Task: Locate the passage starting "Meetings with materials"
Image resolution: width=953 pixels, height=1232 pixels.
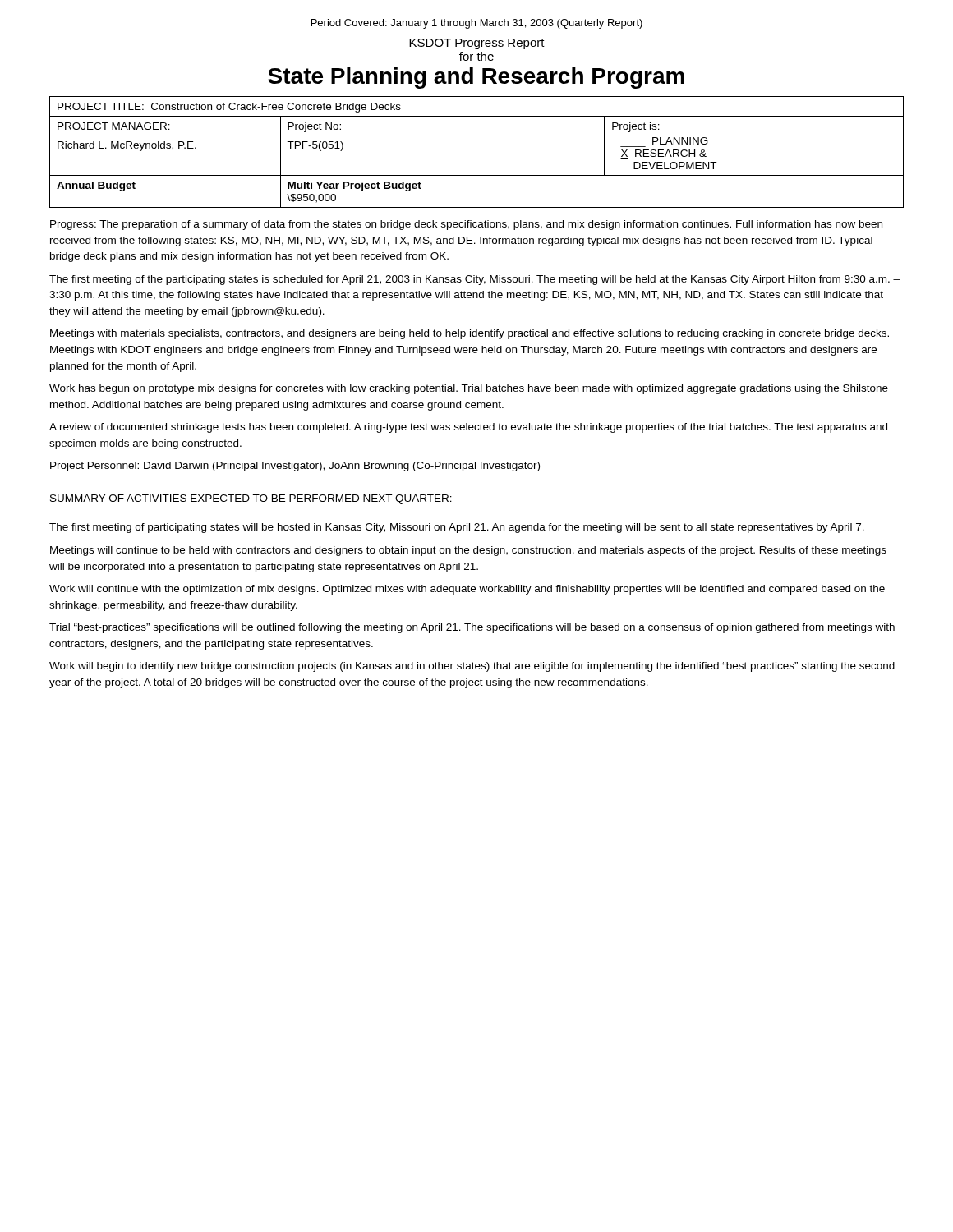Action: tap(470, 349)
